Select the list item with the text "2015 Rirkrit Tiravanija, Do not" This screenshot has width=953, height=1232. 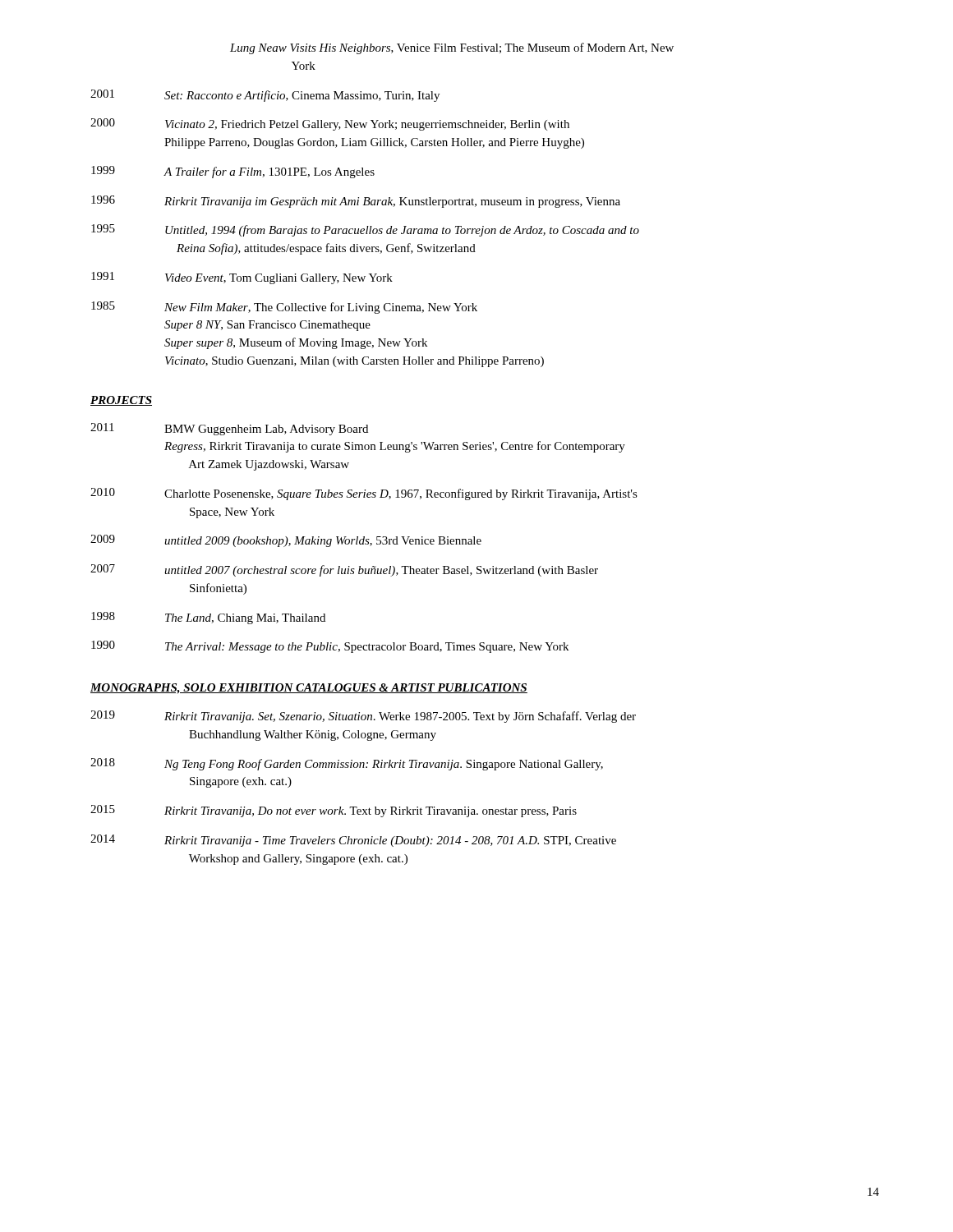(485, 811)
